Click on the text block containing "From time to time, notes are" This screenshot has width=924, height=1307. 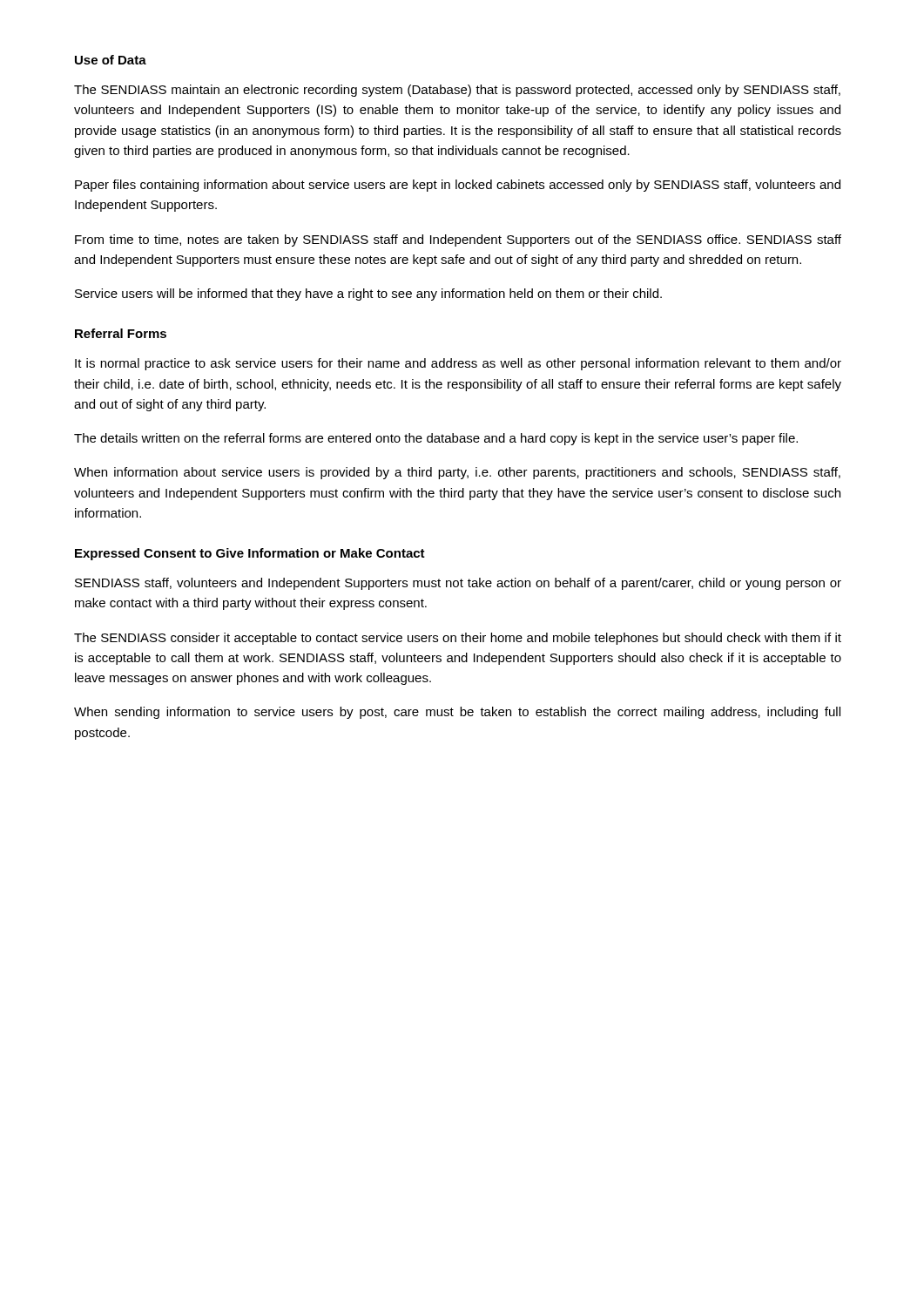point(458,249)
